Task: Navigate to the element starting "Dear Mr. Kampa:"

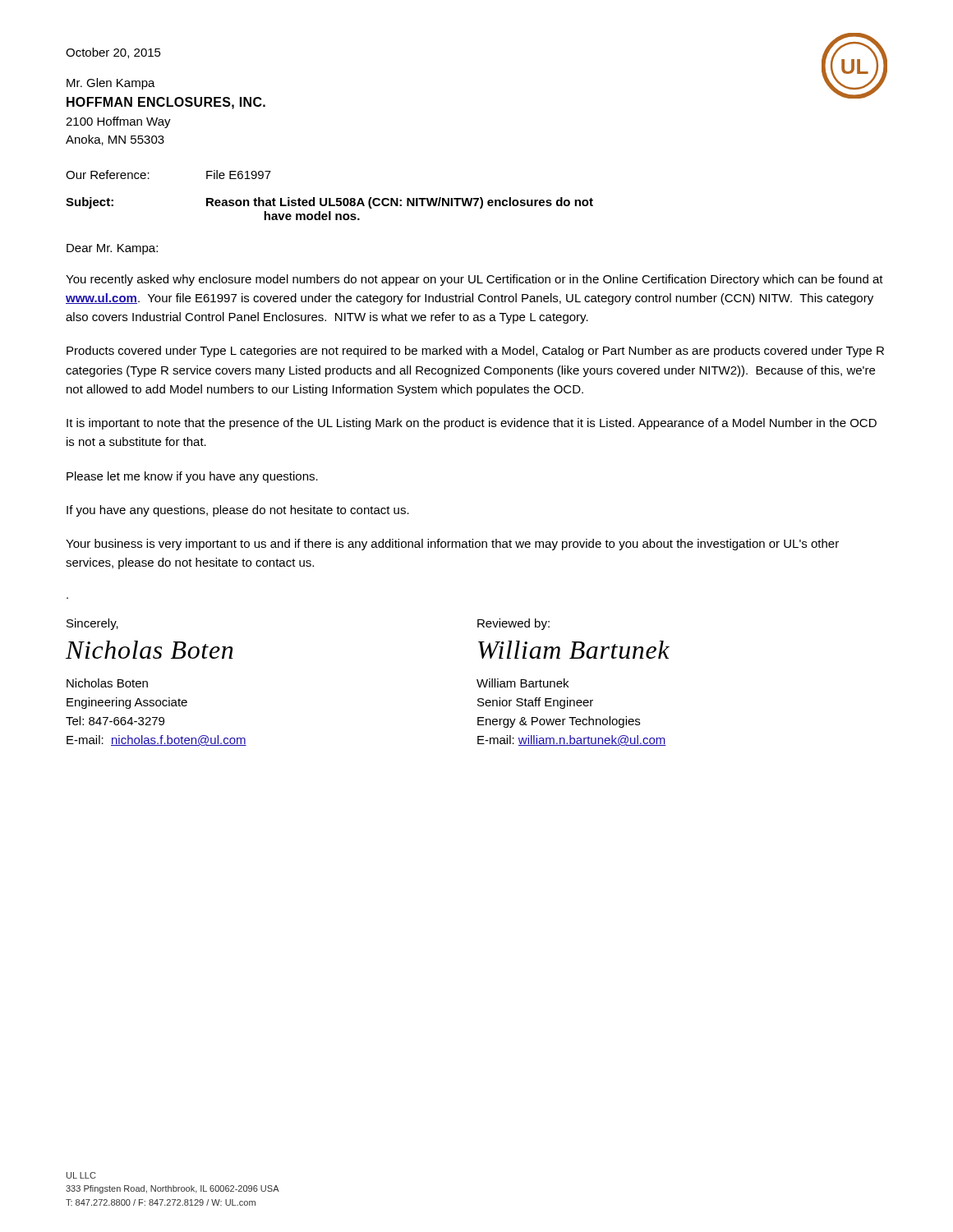Action: (112, 247)
